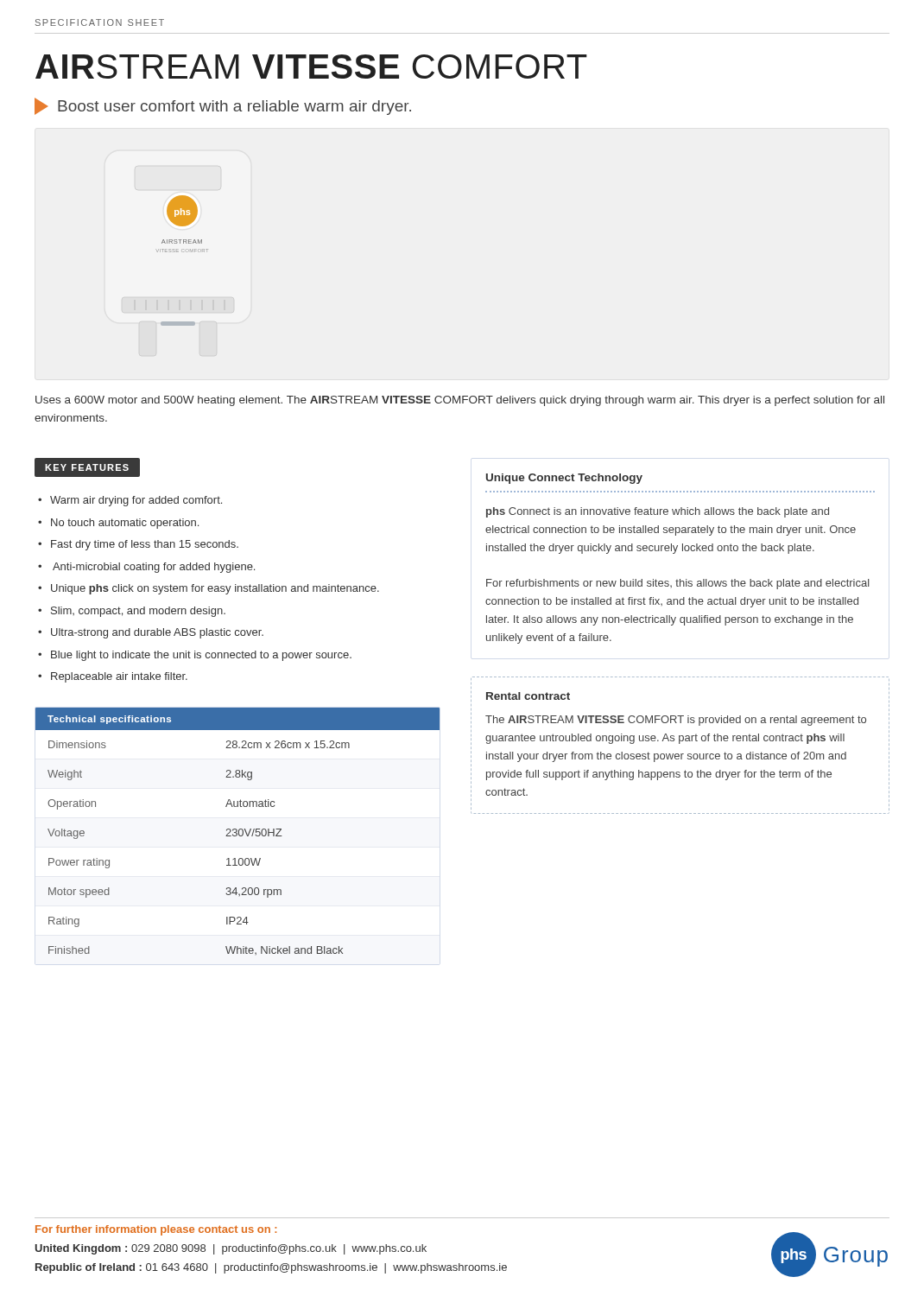This screenshot has height=1296, width=924.
Task: Find the region starting "KEY FEATURES"
Action: pos(87,467)
